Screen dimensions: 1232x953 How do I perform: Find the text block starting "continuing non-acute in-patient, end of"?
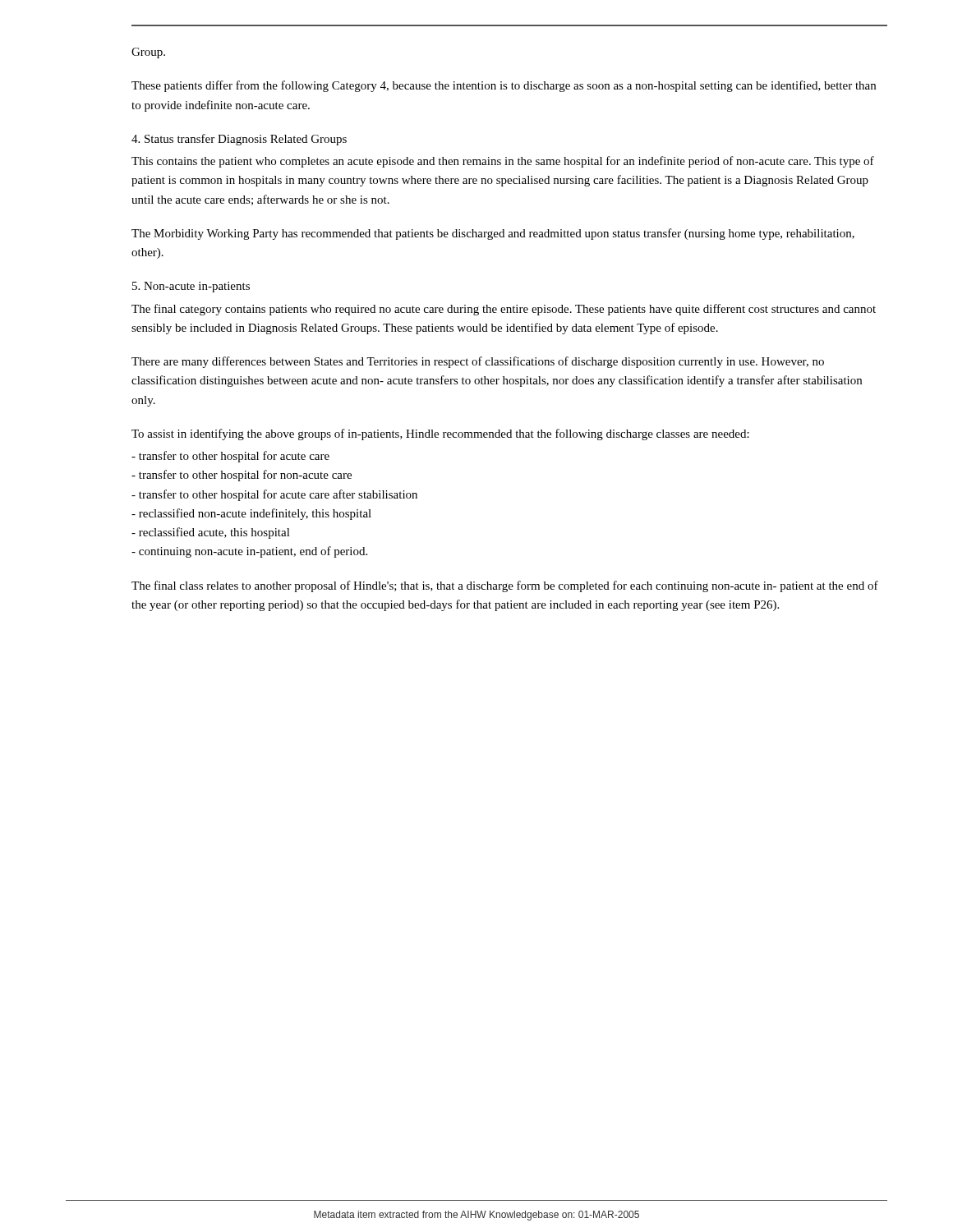point(250,551)
